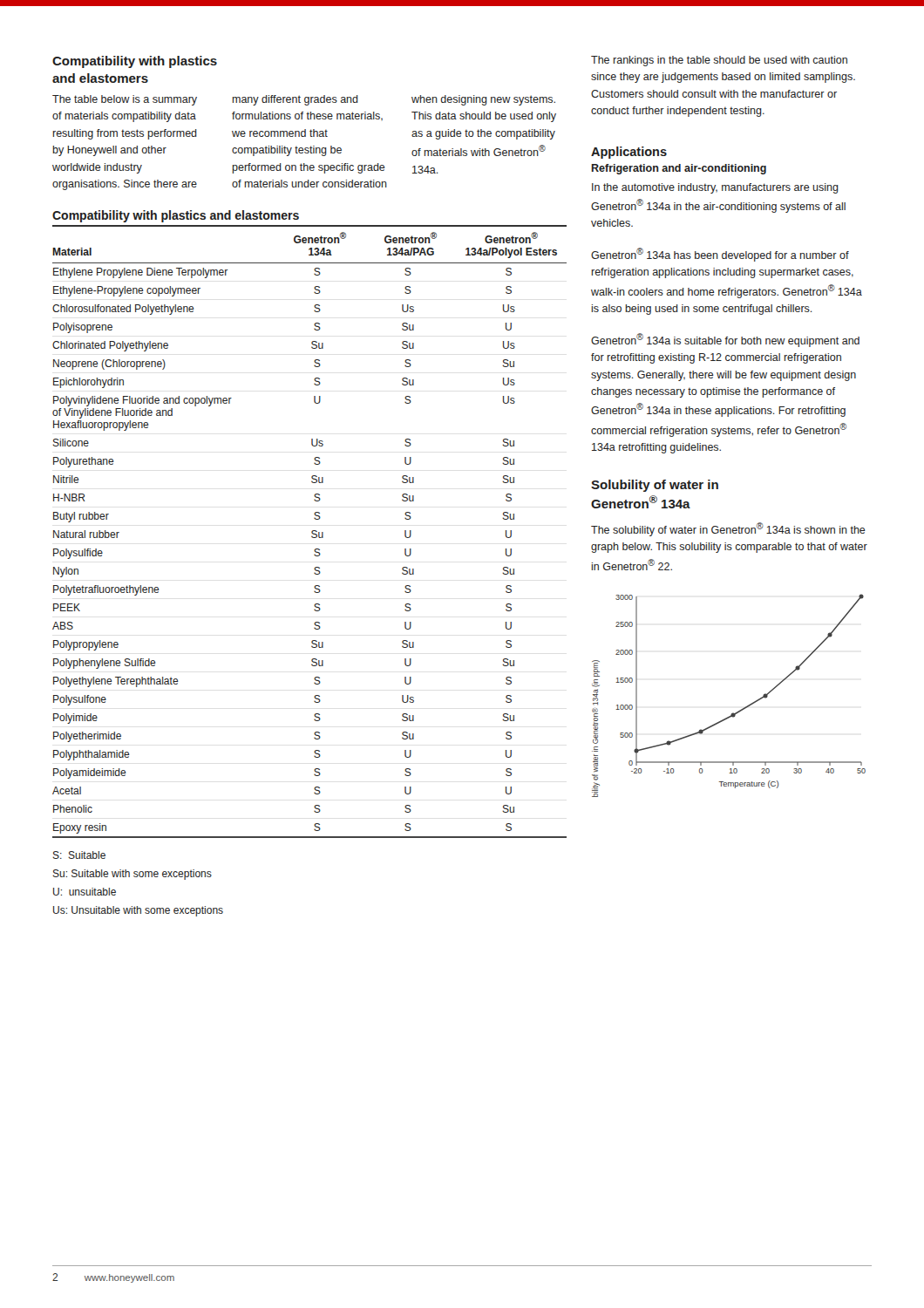924x1308 pixels.
Task: Where does it say "U: unsuitable"?
Action: click(x=84, y=892)
